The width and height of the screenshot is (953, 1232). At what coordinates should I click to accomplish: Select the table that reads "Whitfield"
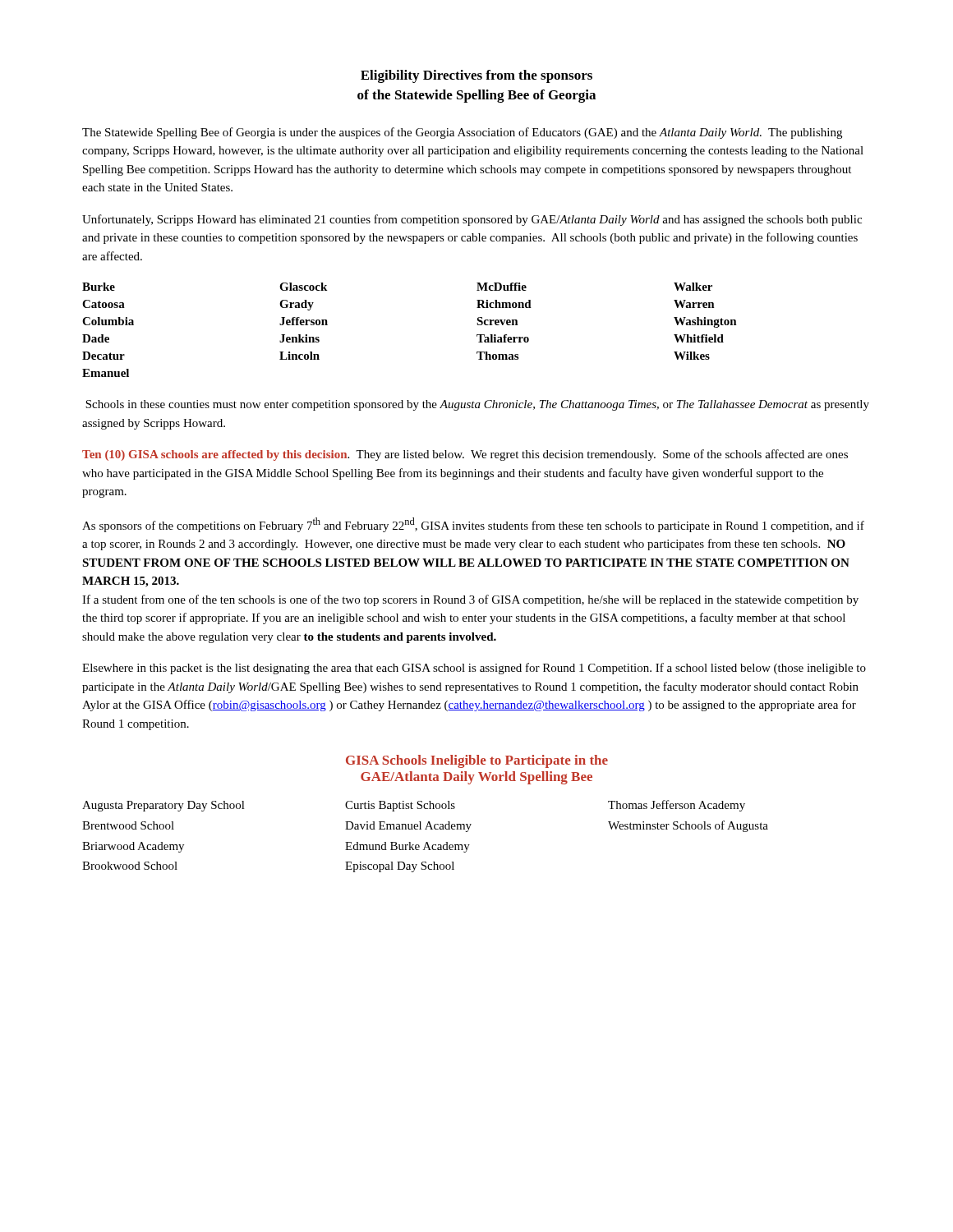(x=476, y=330)
